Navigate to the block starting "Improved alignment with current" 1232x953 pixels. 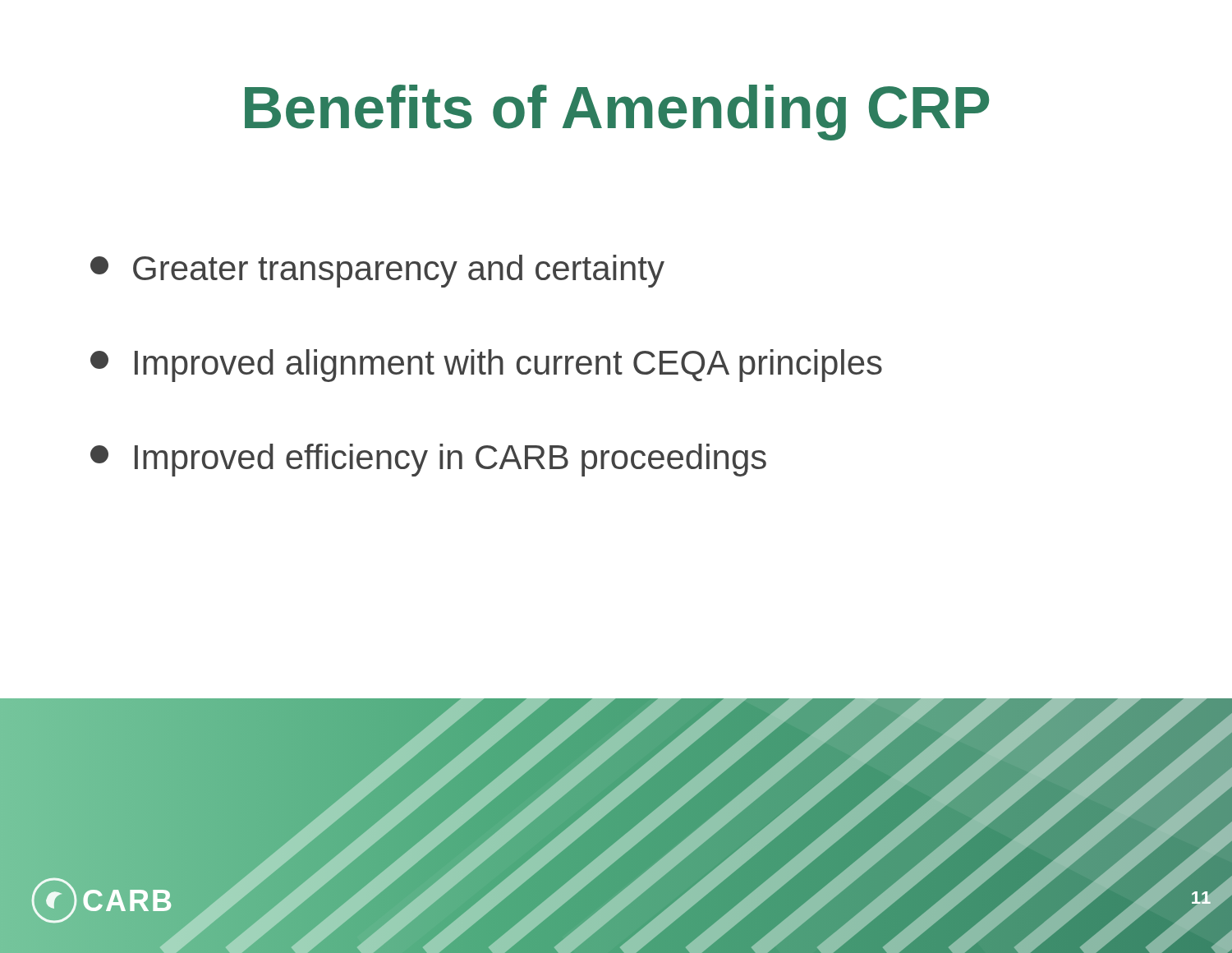487,363
